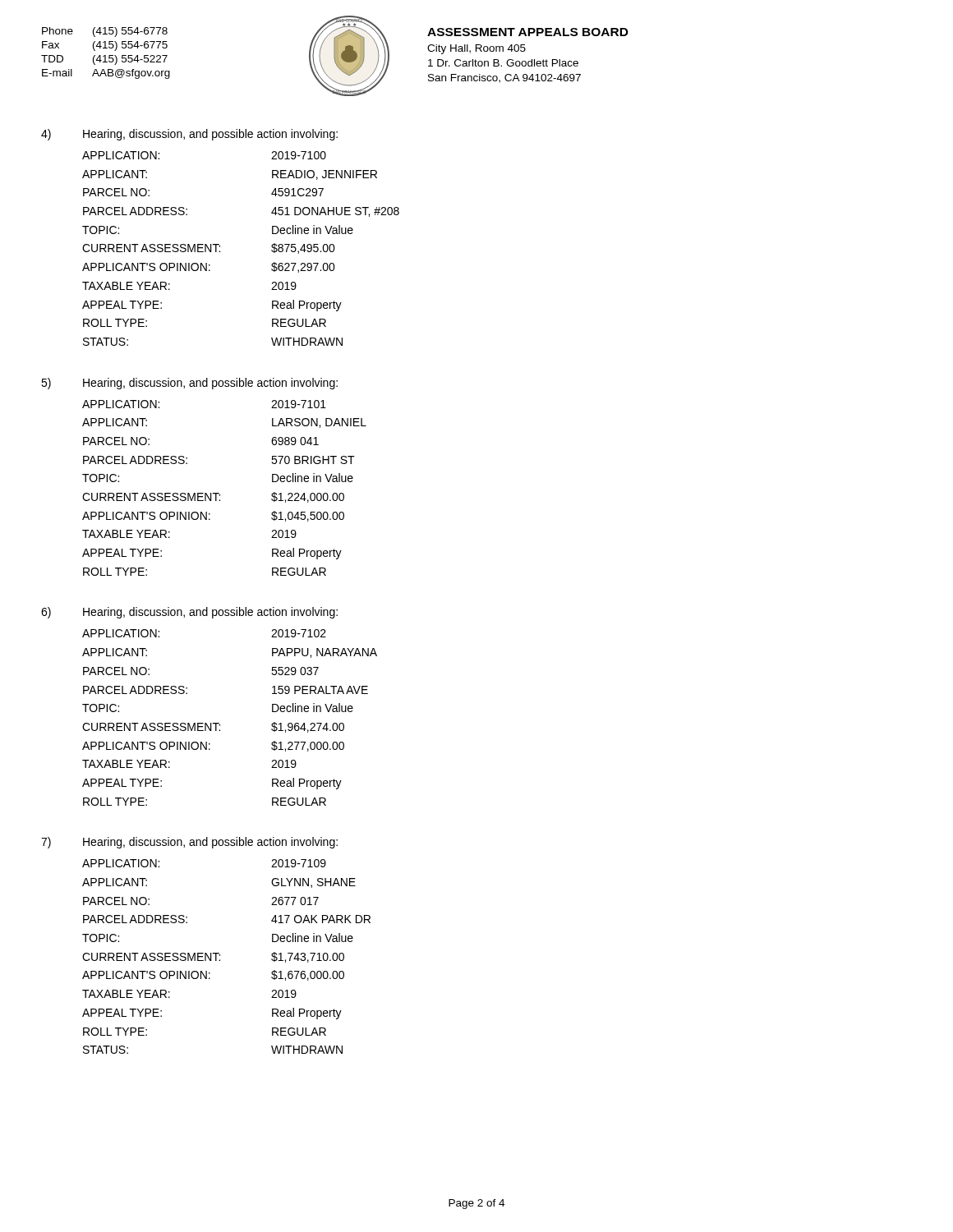Find the table that mentions "APPLICATION:2019-7101 APPLICANT:LARSON, DANIEL PARCEL"
The height and width of the screenshot is (1232, 953).
(497, 488)
